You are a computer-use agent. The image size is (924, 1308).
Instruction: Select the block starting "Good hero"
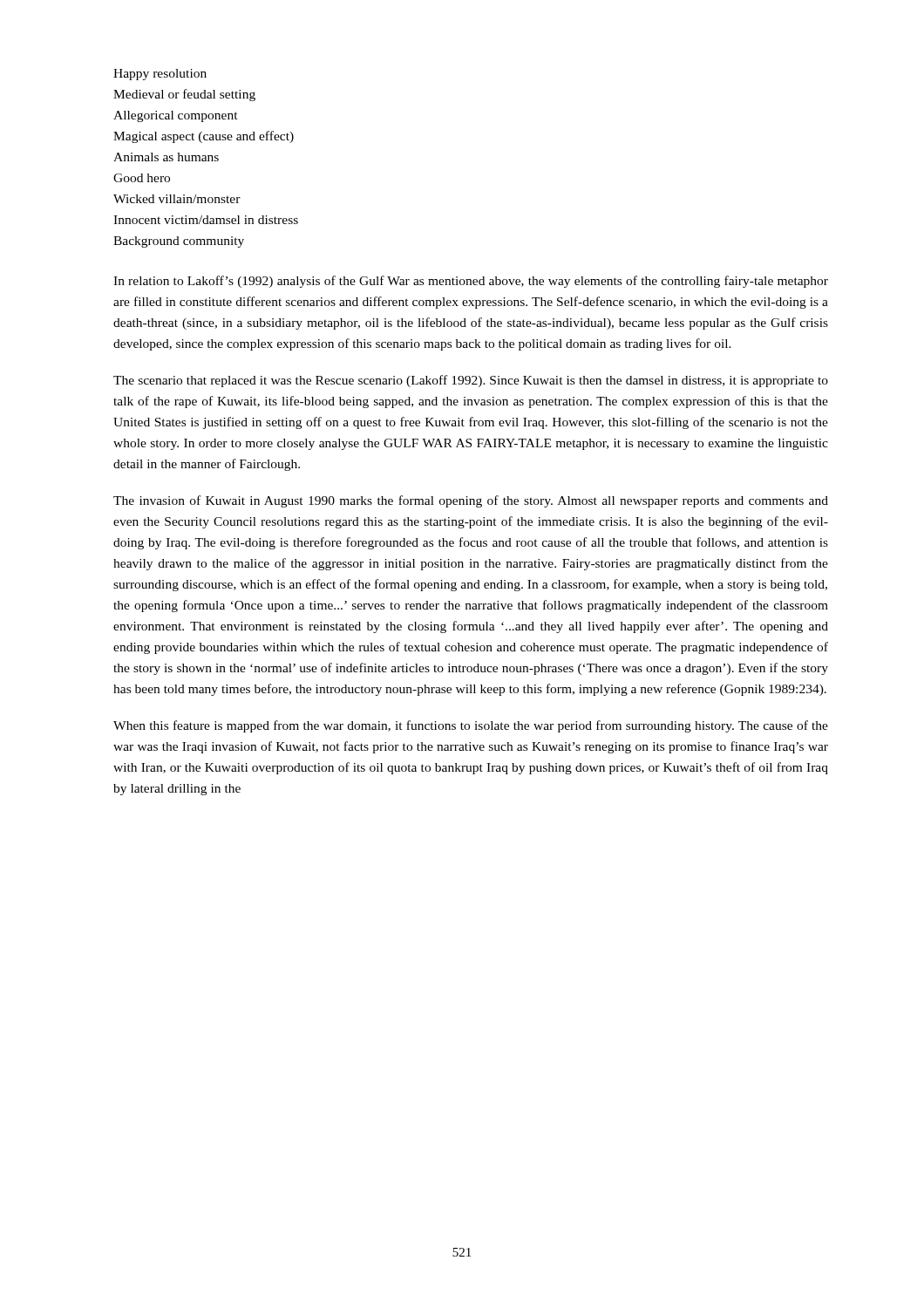pyautogui.click(x=142, y=178)
